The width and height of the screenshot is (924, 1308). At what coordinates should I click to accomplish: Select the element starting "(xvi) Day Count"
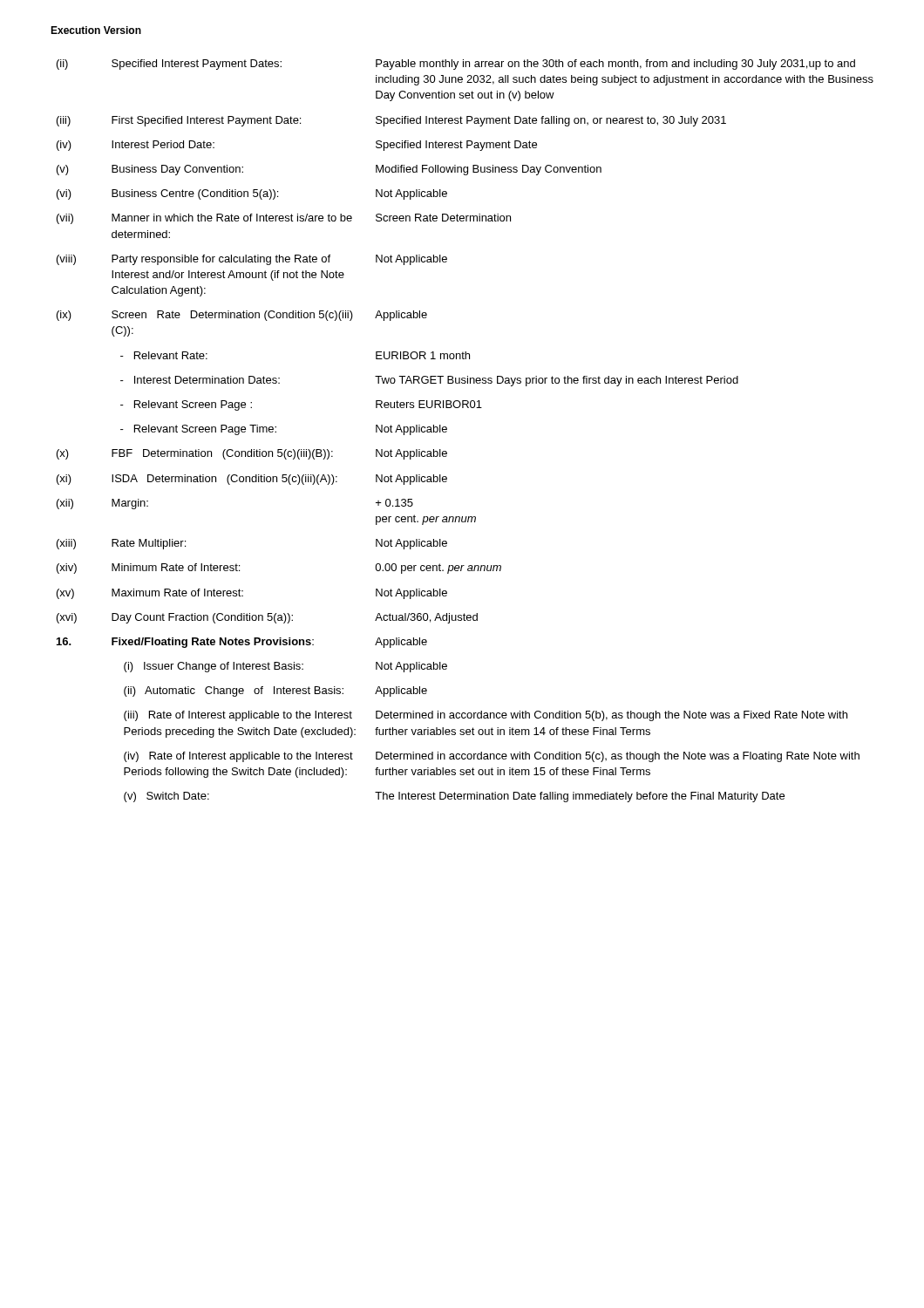click(x=469, y=618)
